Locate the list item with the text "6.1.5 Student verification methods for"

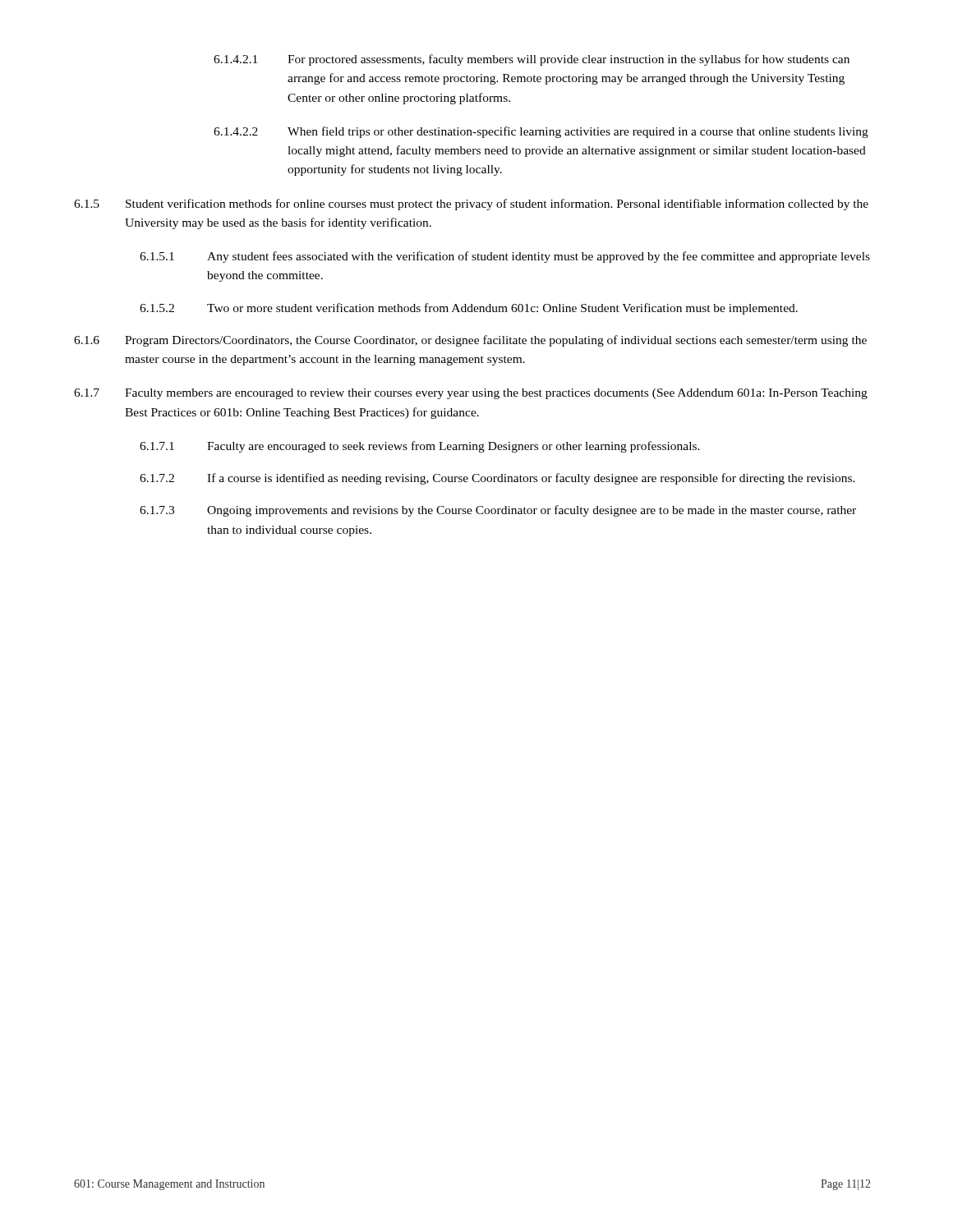point(472,213)
